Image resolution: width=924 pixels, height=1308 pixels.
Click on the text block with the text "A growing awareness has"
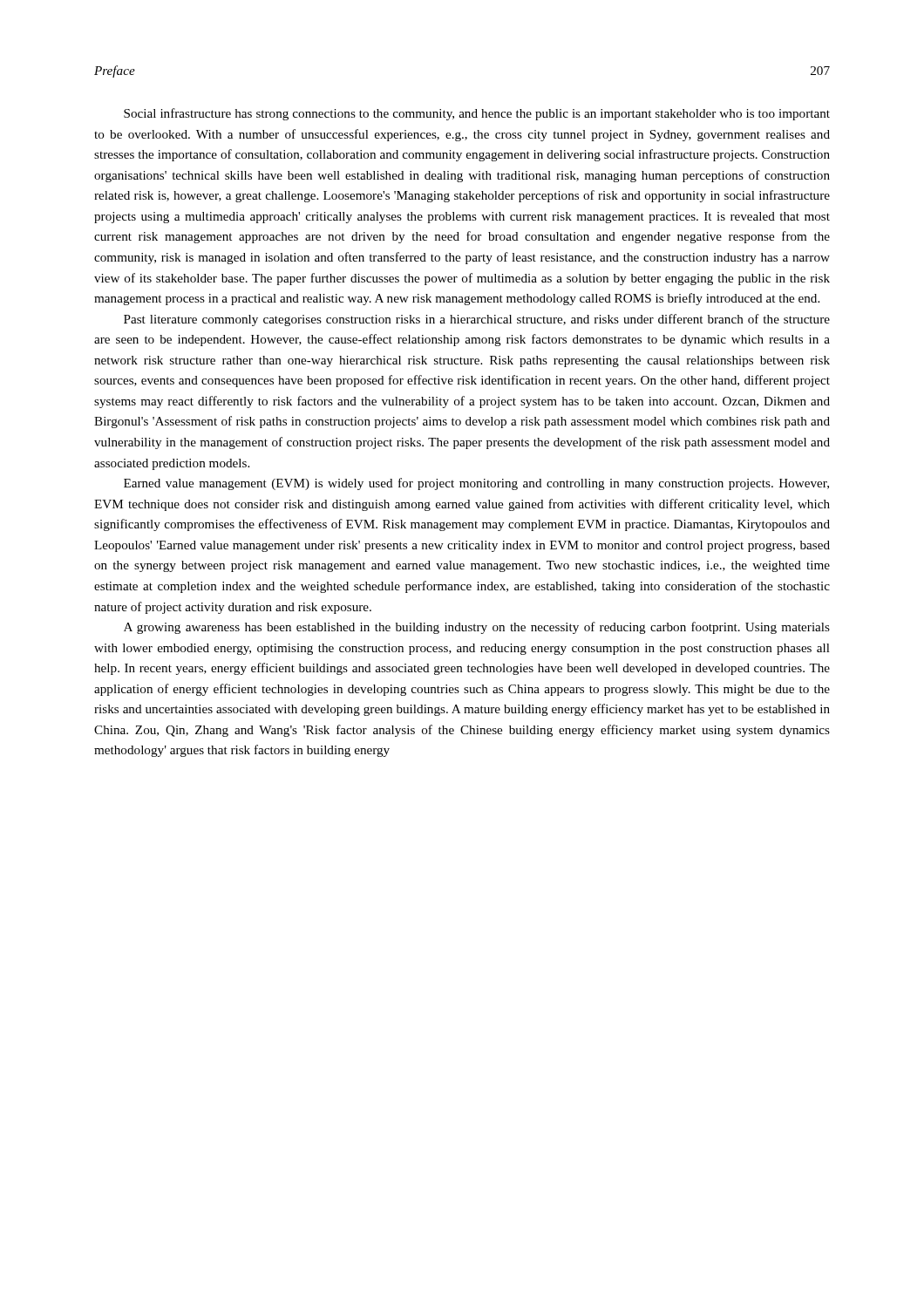462,688
